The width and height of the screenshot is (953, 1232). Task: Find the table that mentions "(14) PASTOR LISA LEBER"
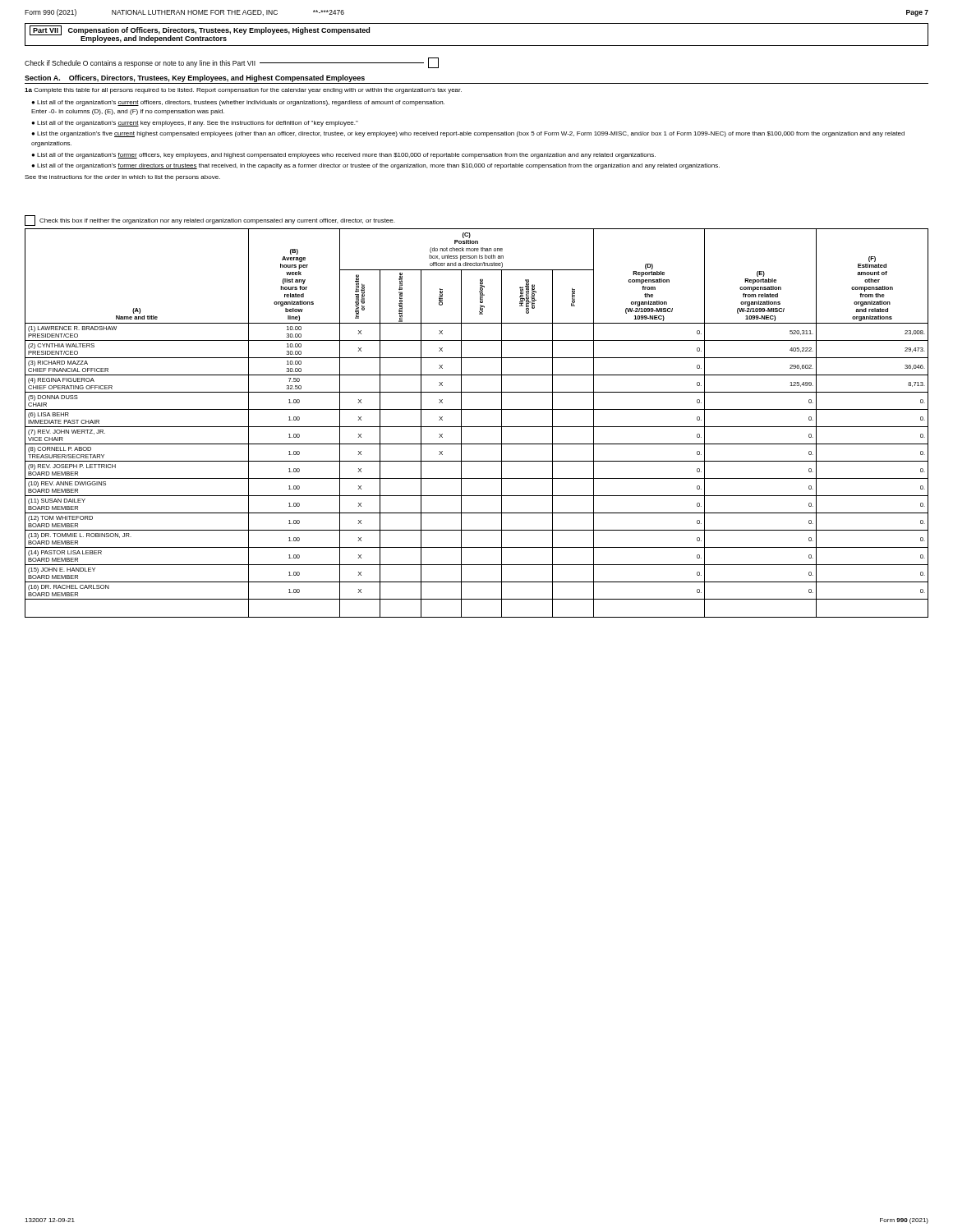(476, 423)
